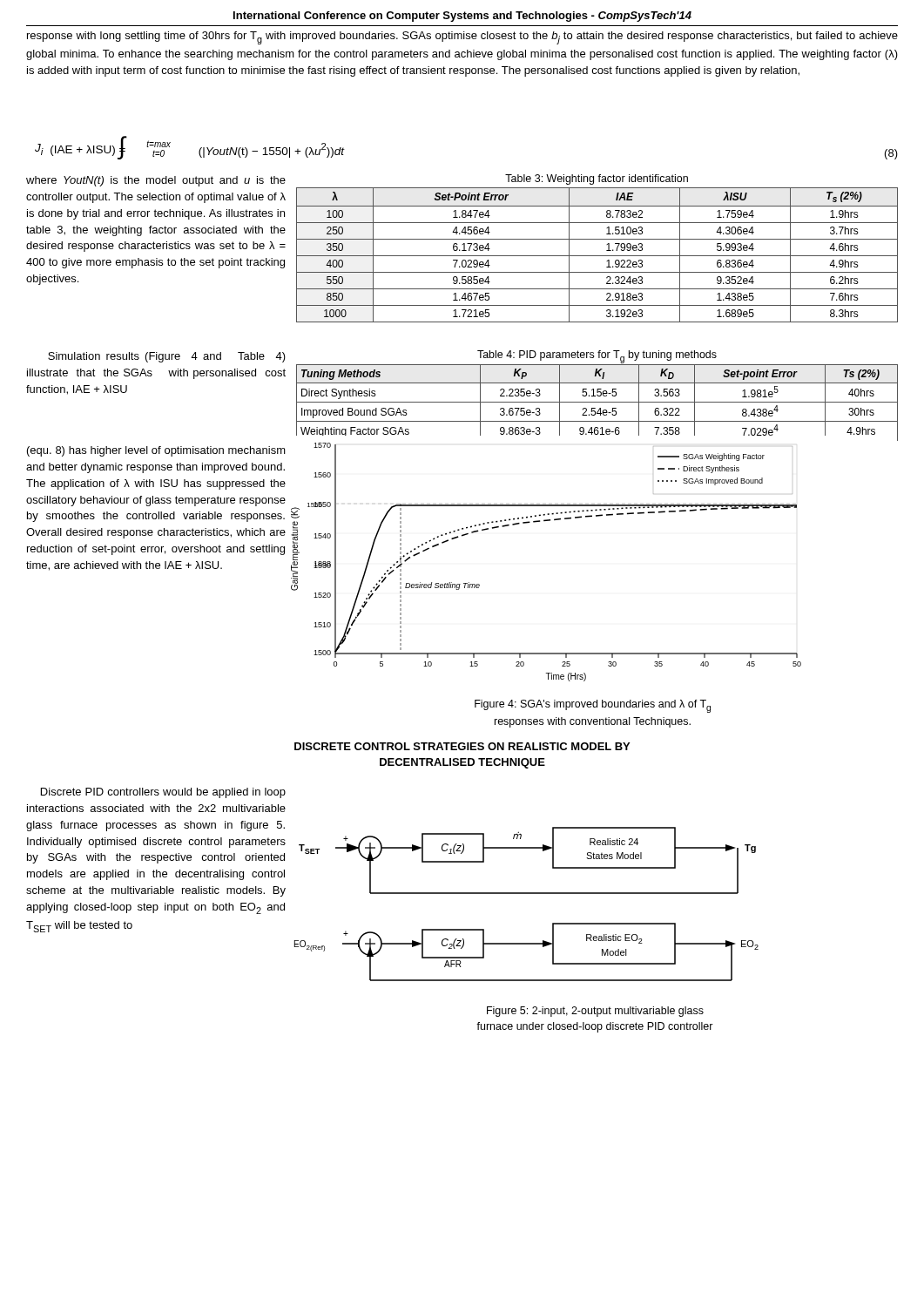924x1307 pixels.
Task: Select the text block starting "Figure 5: 2-input, 2-output multivariable"
Action: (x=595, y=1018)
